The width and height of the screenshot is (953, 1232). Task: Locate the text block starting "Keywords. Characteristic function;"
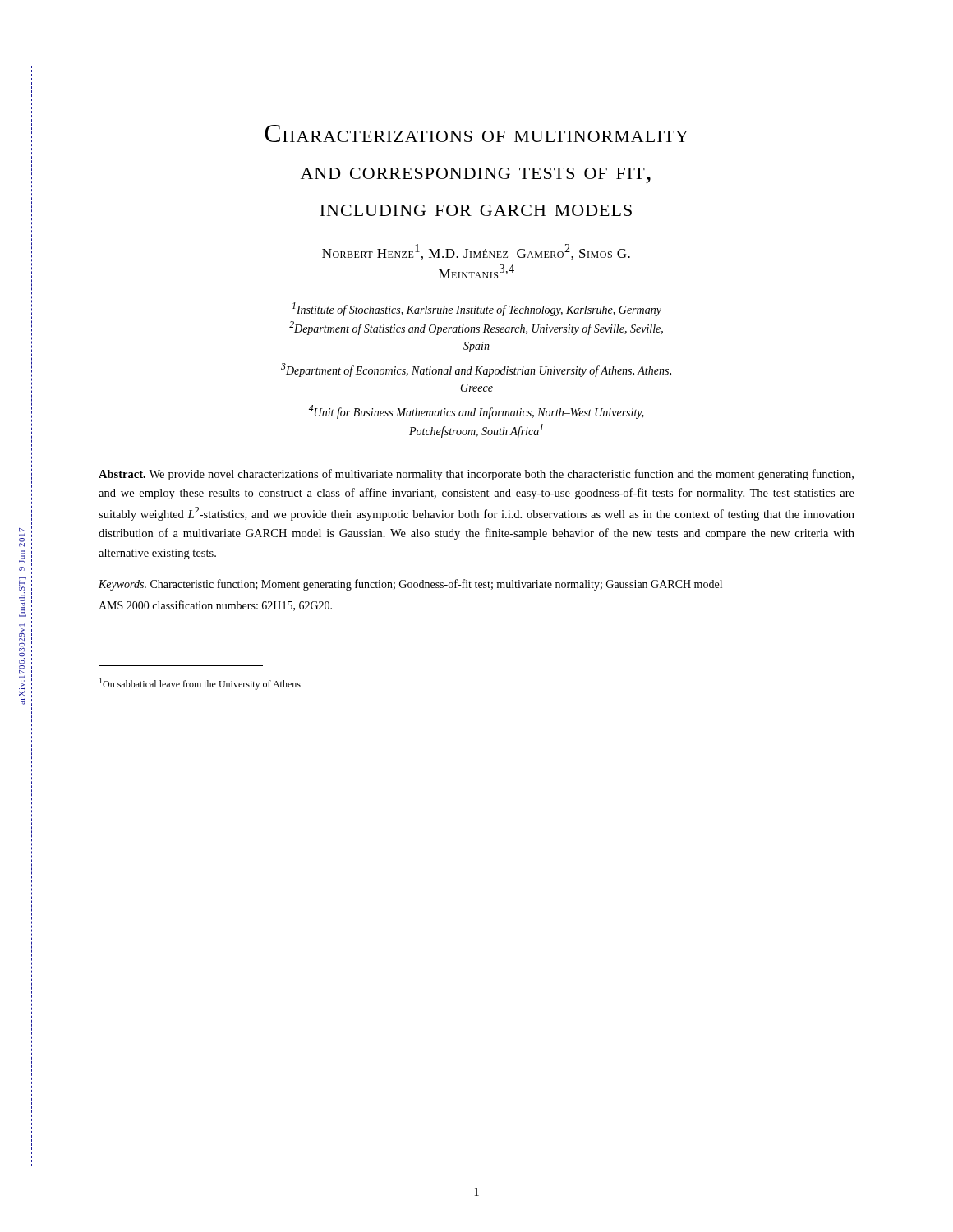click(x=411, y=584)
